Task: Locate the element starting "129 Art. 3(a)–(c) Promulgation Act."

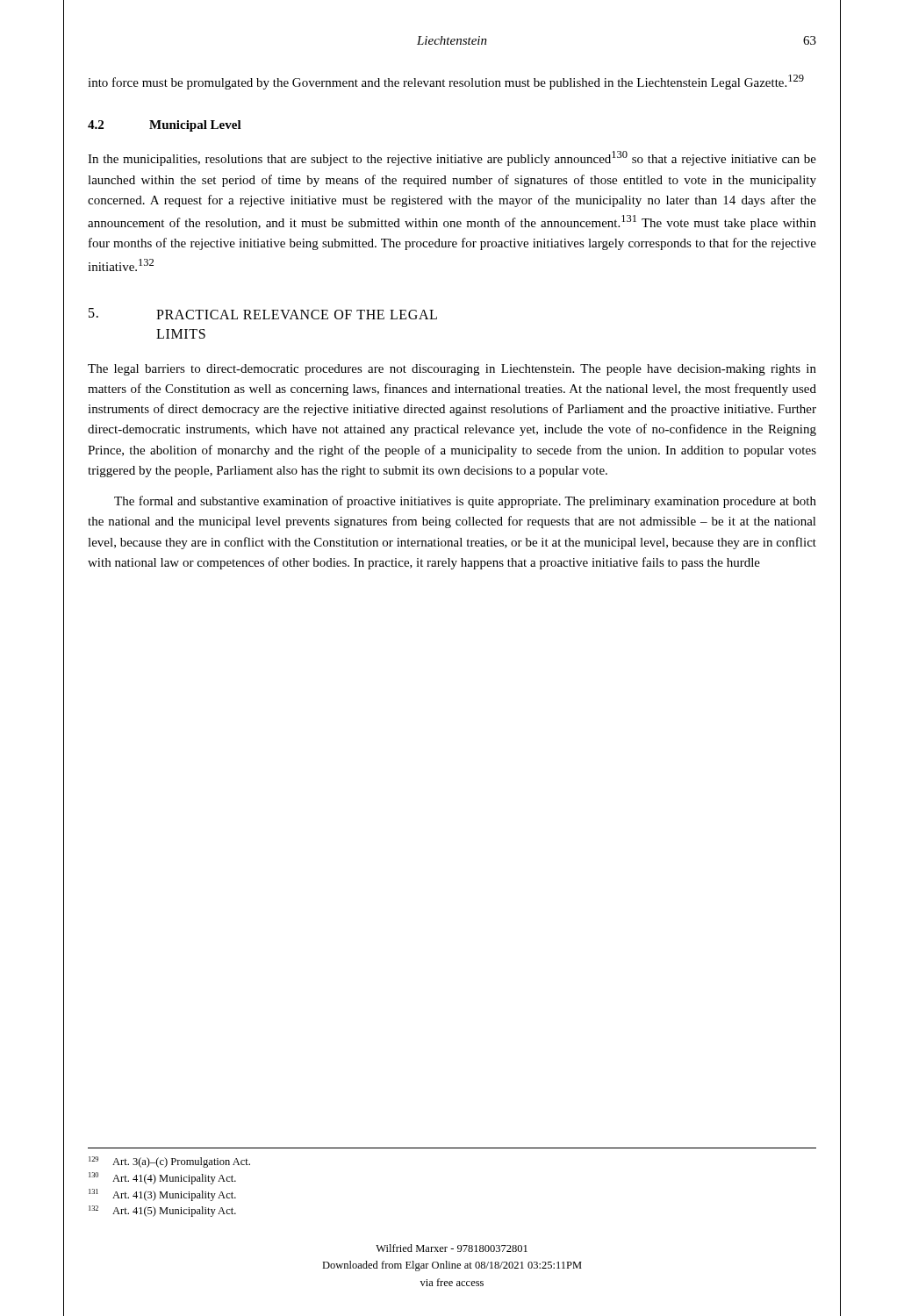Action: pyautogui.click(x=169, y=1162)
